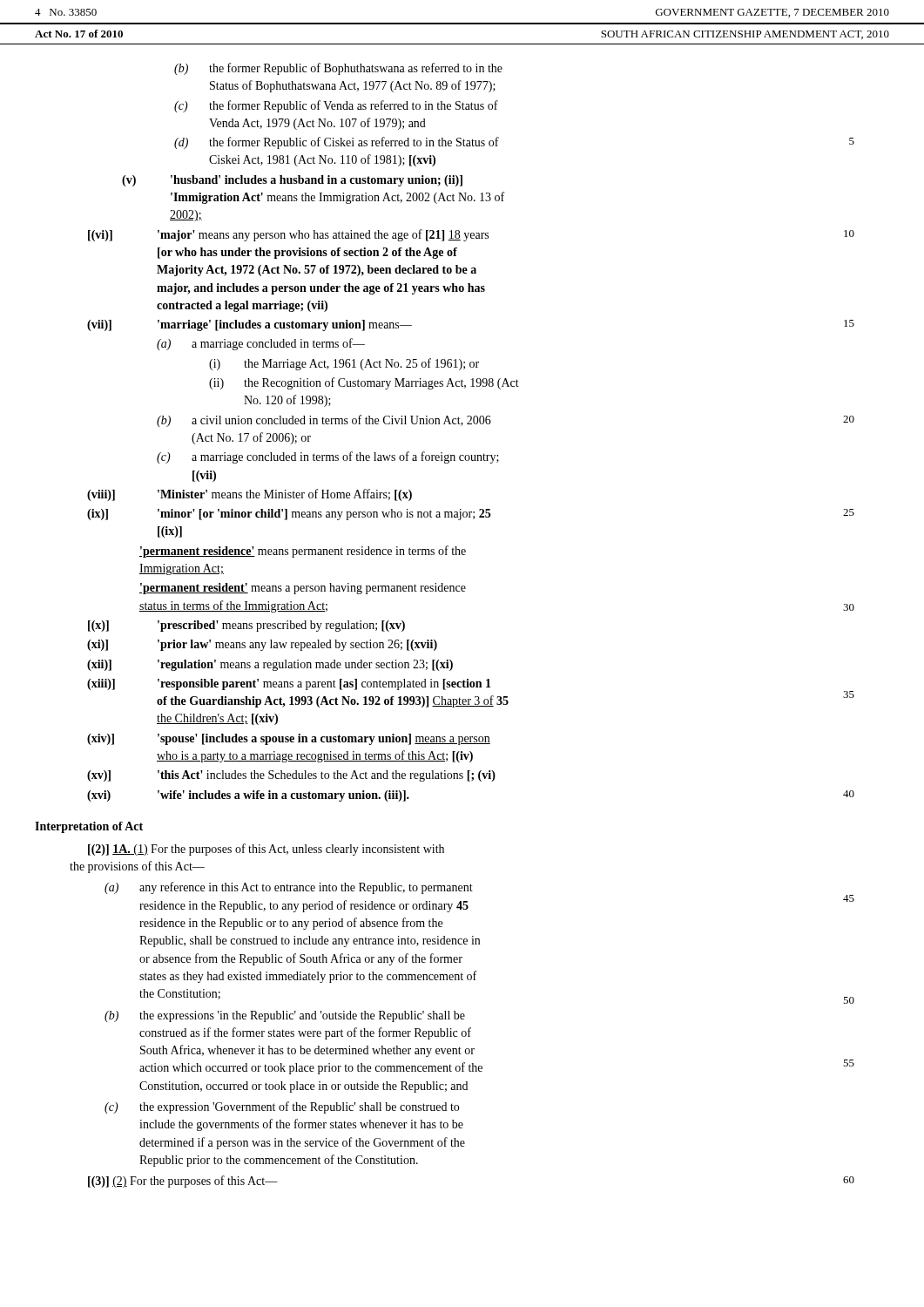
Task: Find the list item with the text "(xvi) 'wife' includes a wife in a"
Action: [x=248, y=795]
